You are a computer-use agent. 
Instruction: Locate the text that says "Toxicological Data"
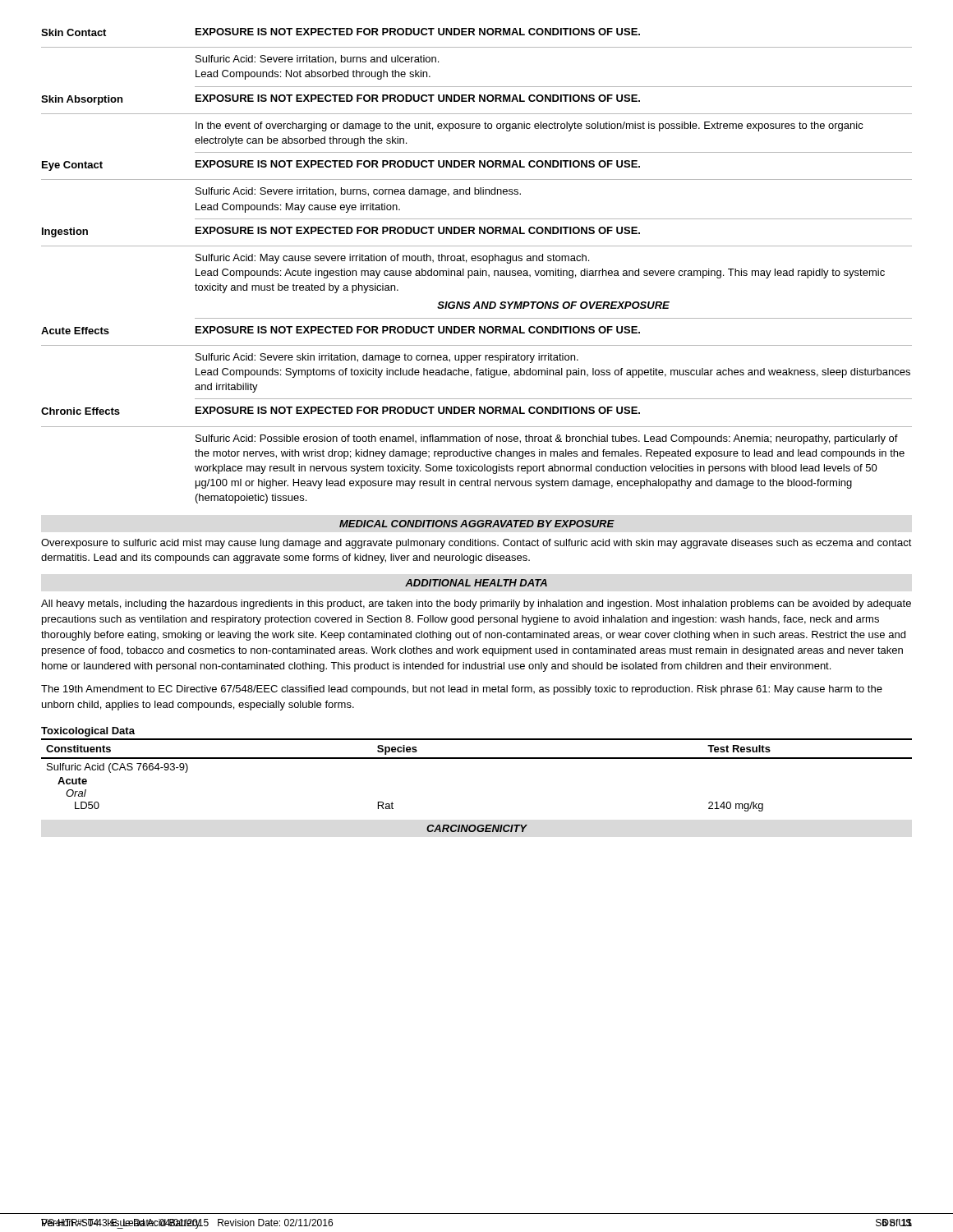(x=88, y=731)
